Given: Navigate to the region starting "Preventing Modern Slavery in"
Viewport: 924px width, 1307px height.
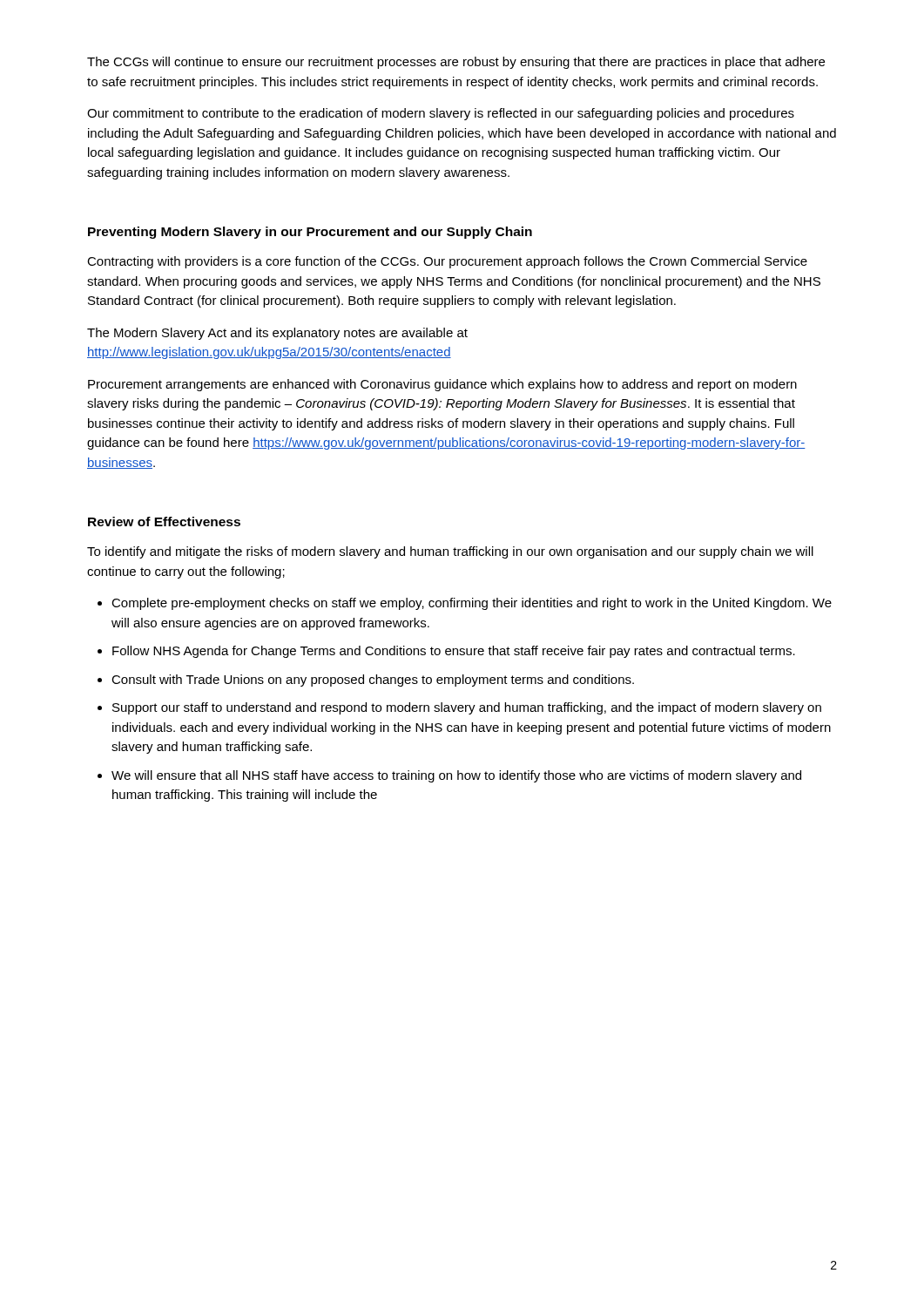Looking at the screenshot, I should point(310,231).
